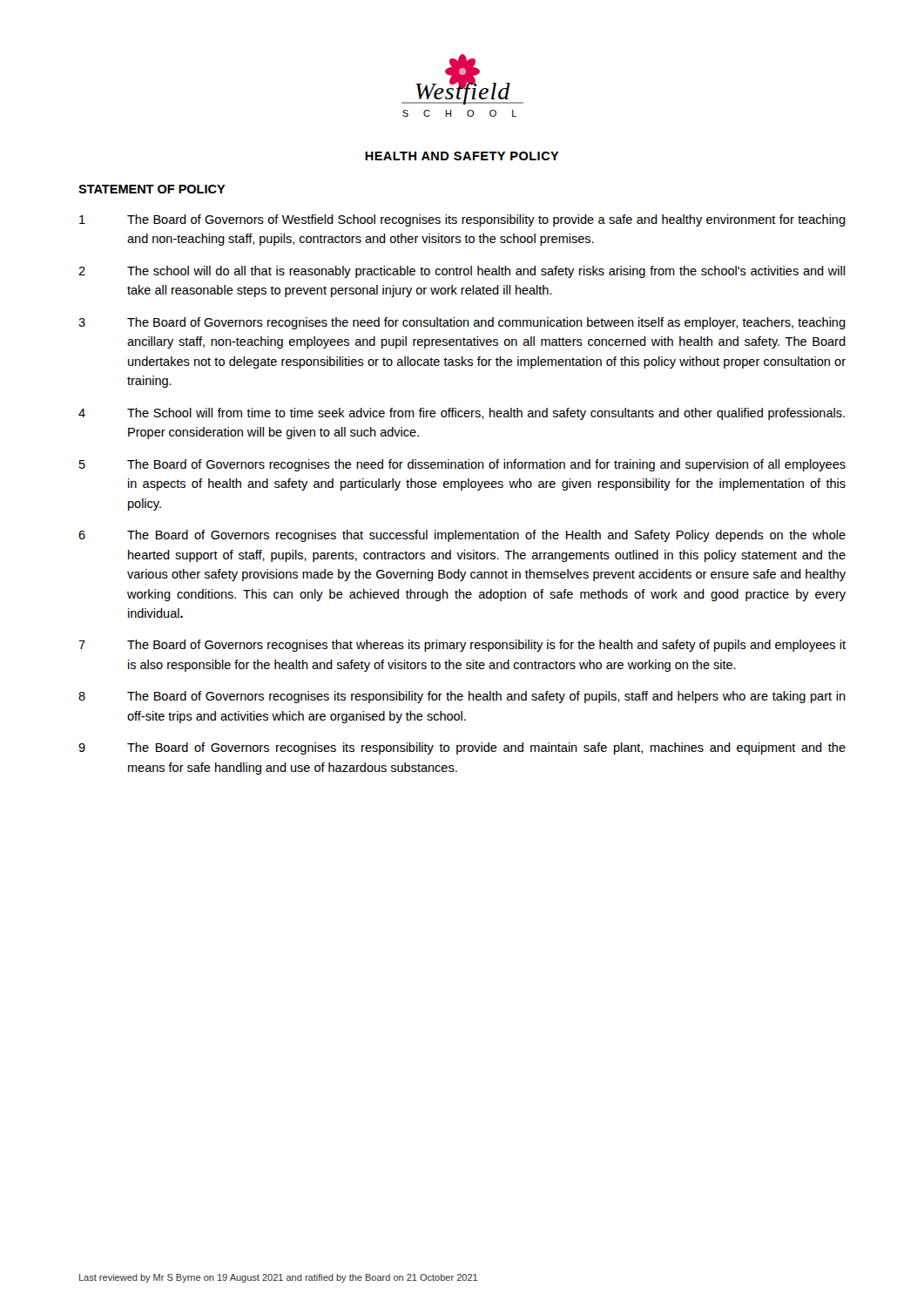Locate the list item containing "5 The Board of Governors recognises the"
Image resolution: width=924 pixels, height=1307 pixels.
pyautogui.click(x=462, y=484)
